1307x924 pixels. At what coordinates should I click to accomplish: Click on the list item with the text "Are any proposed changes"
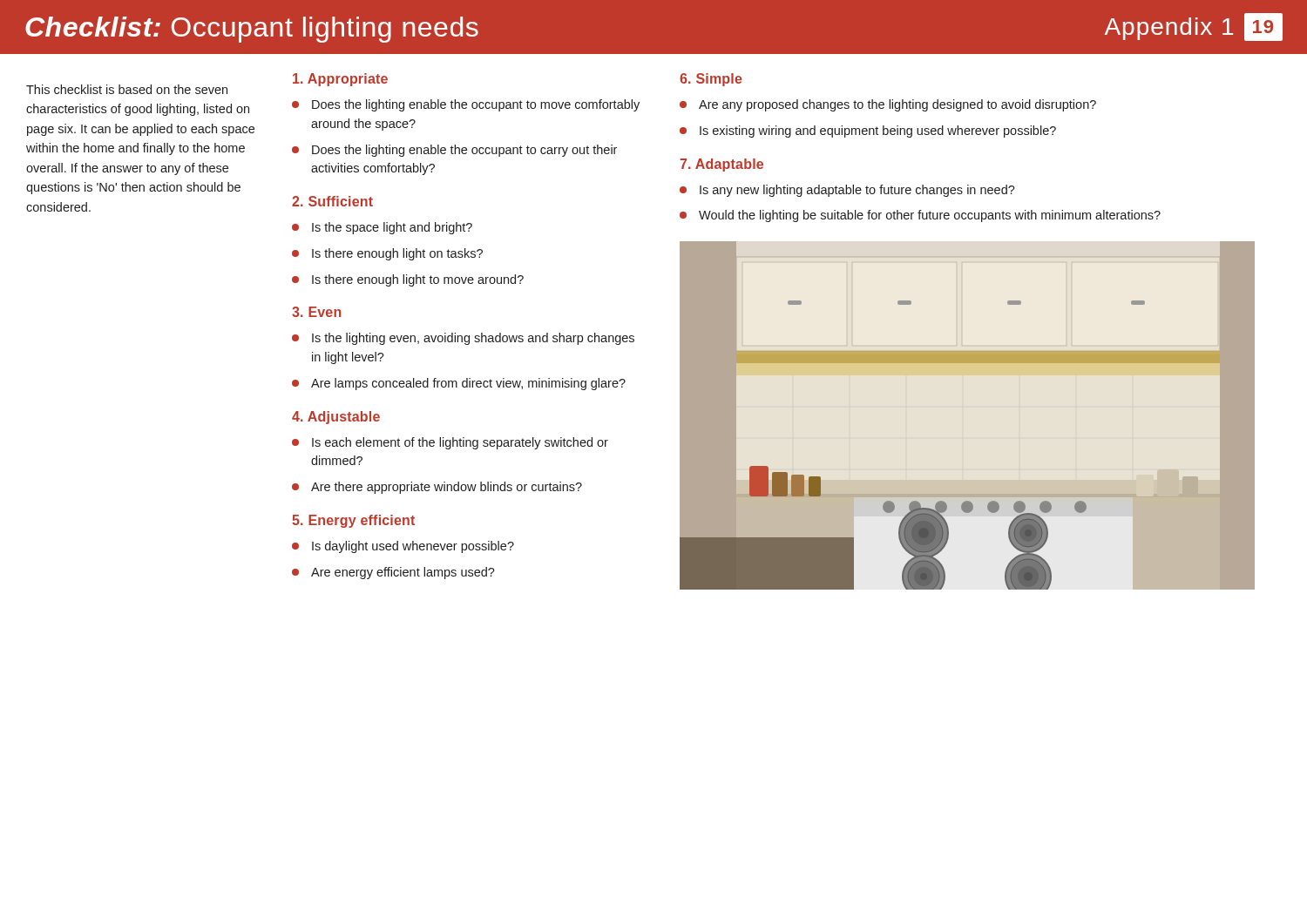(898, 105)
